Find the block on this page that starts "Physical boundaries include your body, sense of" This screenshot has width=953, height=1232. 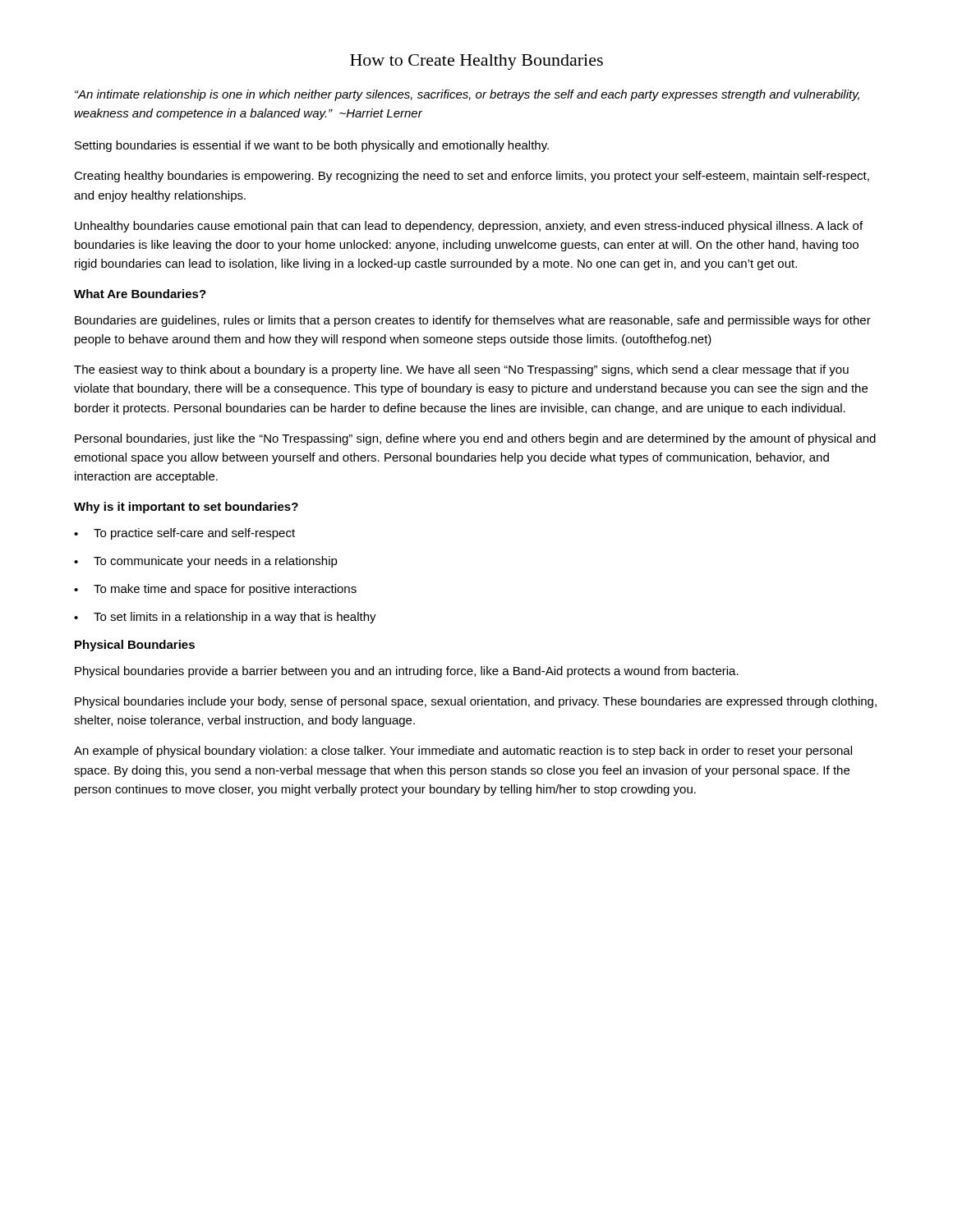tap(476, 710)
